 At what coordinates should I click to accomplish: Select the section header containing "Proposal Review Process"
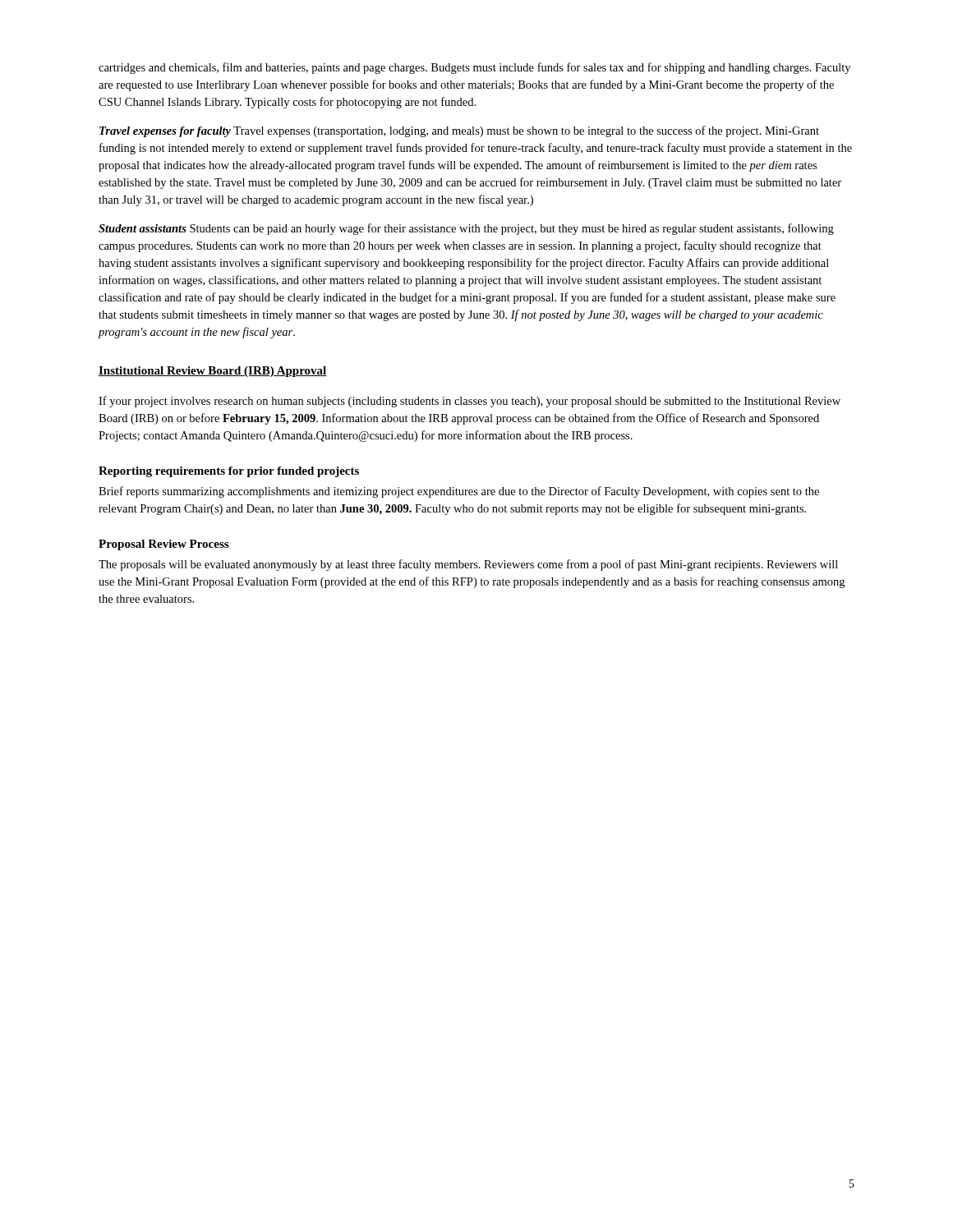click(x=163, y=545)
